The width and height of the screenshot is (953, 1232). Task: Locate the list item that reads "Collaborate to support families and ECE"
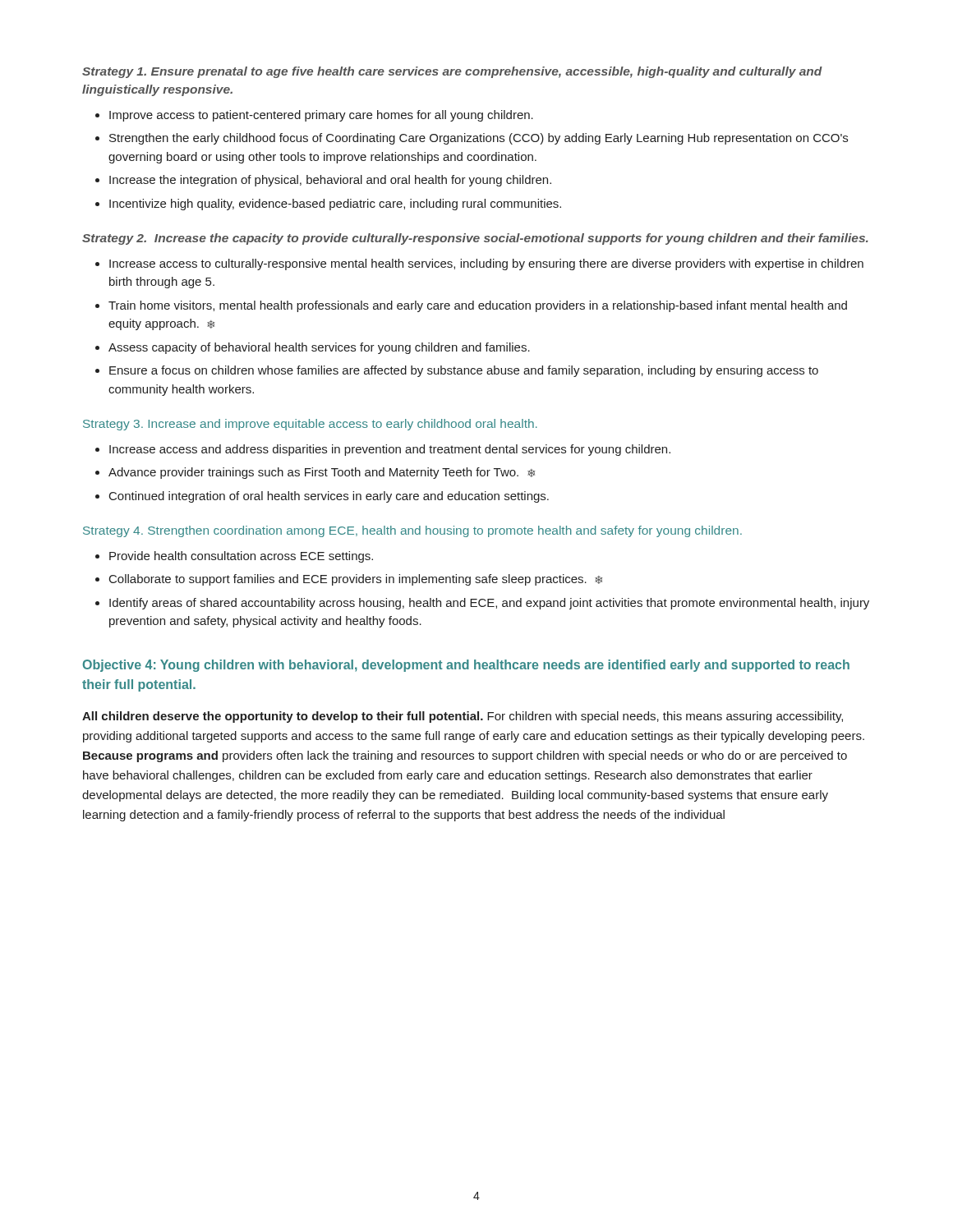coord(476,580)
